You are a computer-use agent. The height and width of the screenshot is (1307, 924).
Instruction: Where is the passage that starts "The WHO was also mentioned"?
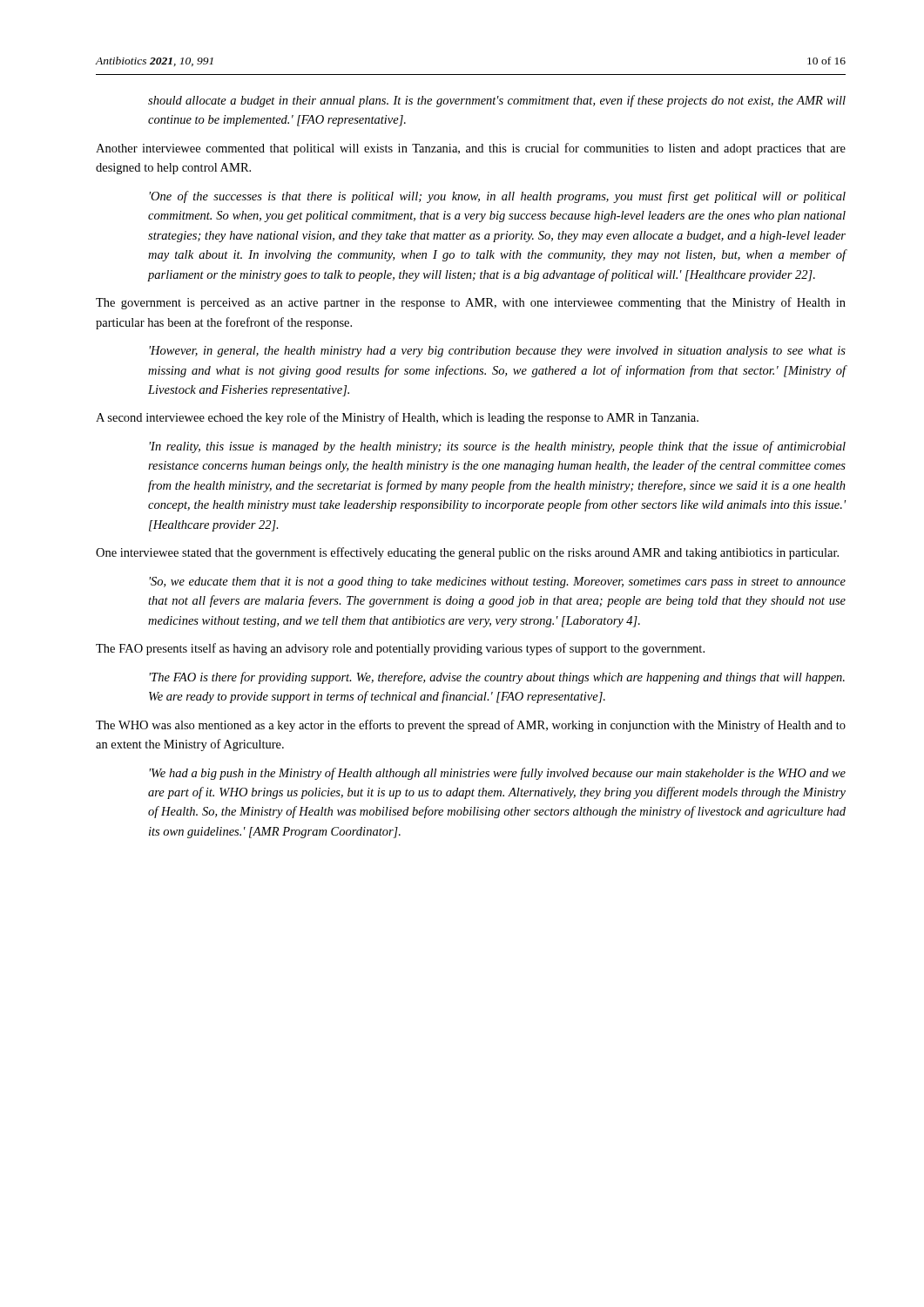coord(471,734)
